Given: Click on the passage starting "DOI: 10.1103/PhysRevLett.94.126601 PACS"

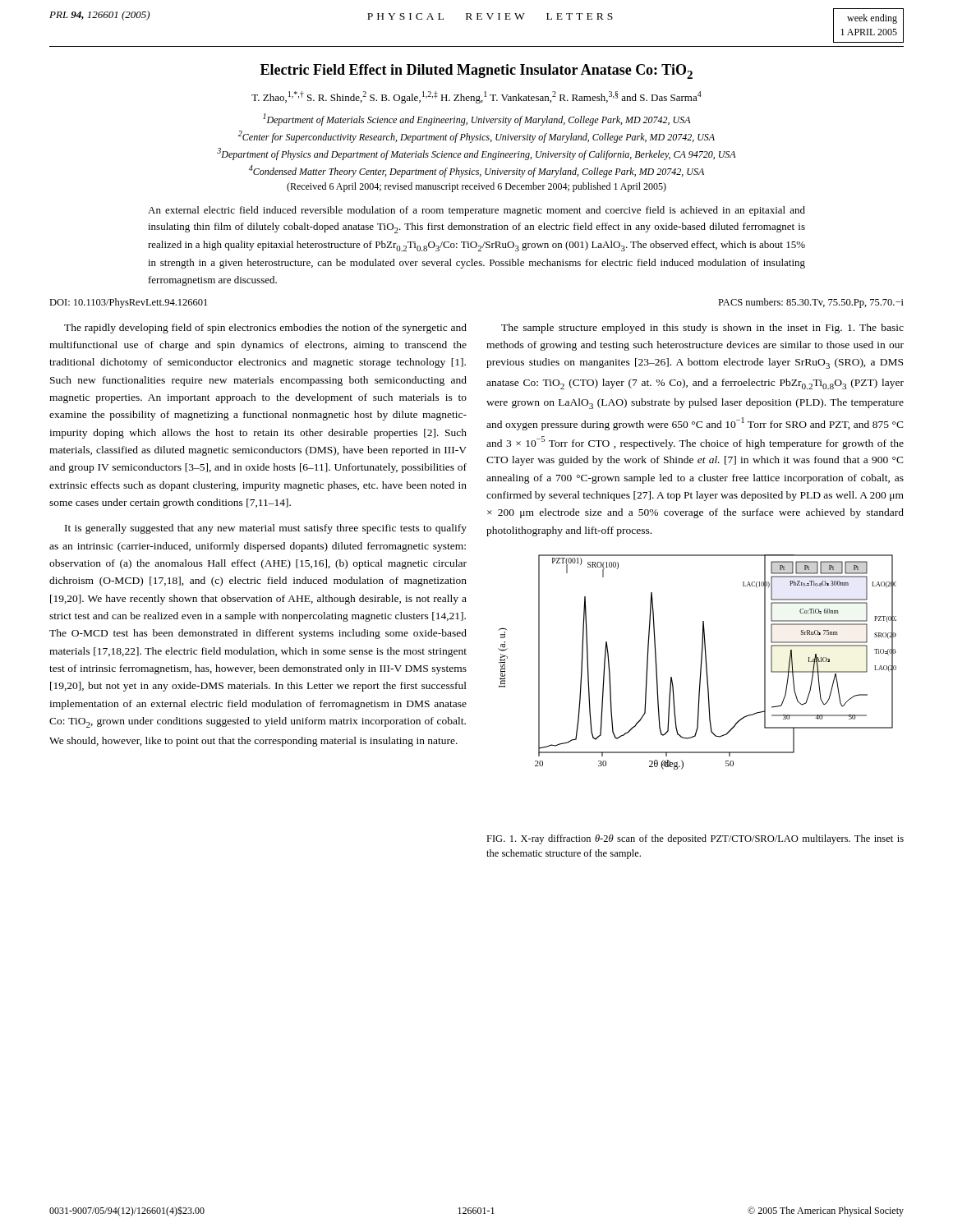Looking at the screenshot, I should pyautogui.click(x=127, y=303).
